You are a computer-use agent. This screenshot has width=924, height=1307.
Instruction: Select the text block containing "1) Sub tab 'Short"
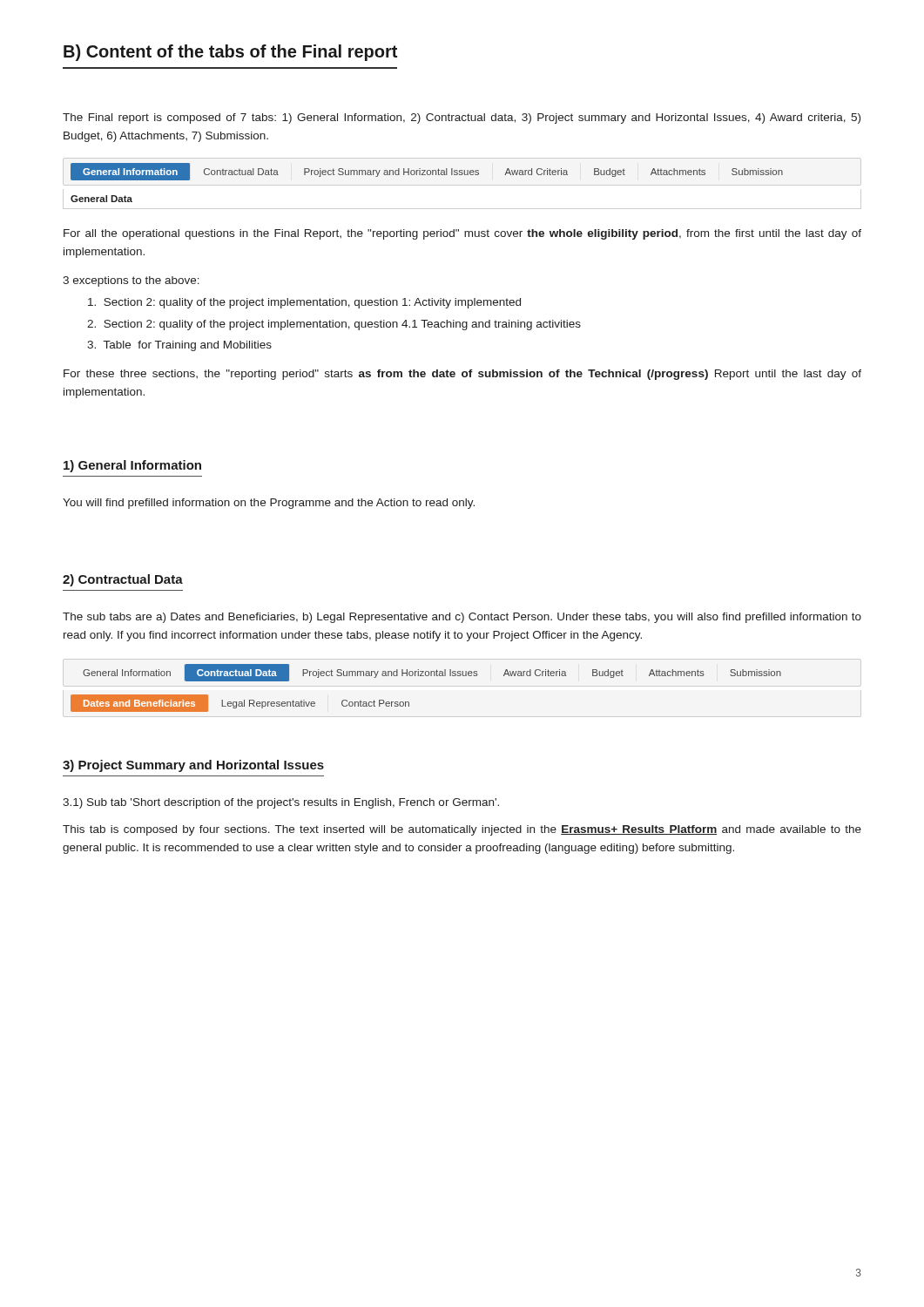click(281, 802)
